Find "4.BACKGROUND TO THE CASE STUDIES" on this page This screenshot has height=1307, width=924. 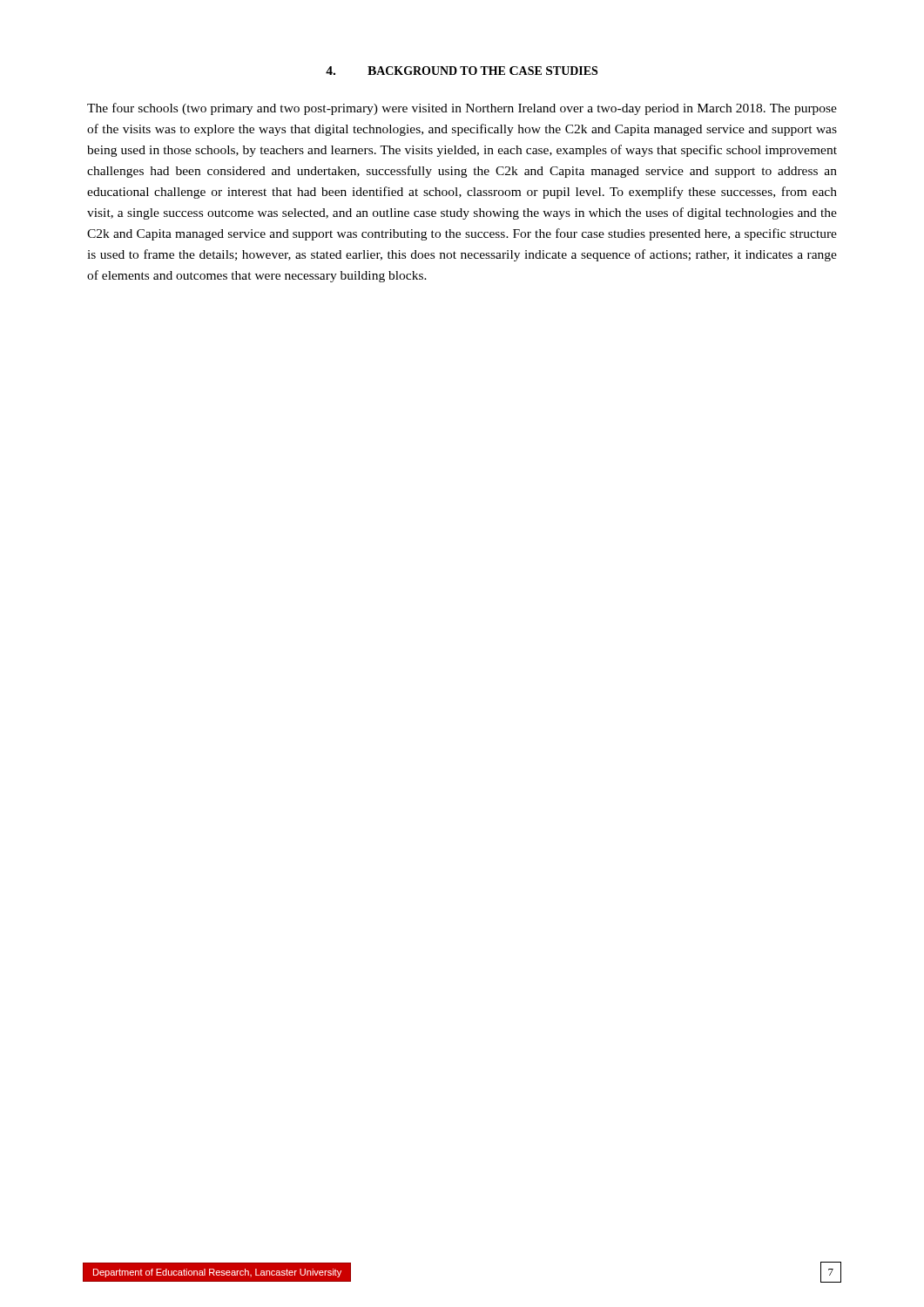pyautogui.click(x=462, y=70)
